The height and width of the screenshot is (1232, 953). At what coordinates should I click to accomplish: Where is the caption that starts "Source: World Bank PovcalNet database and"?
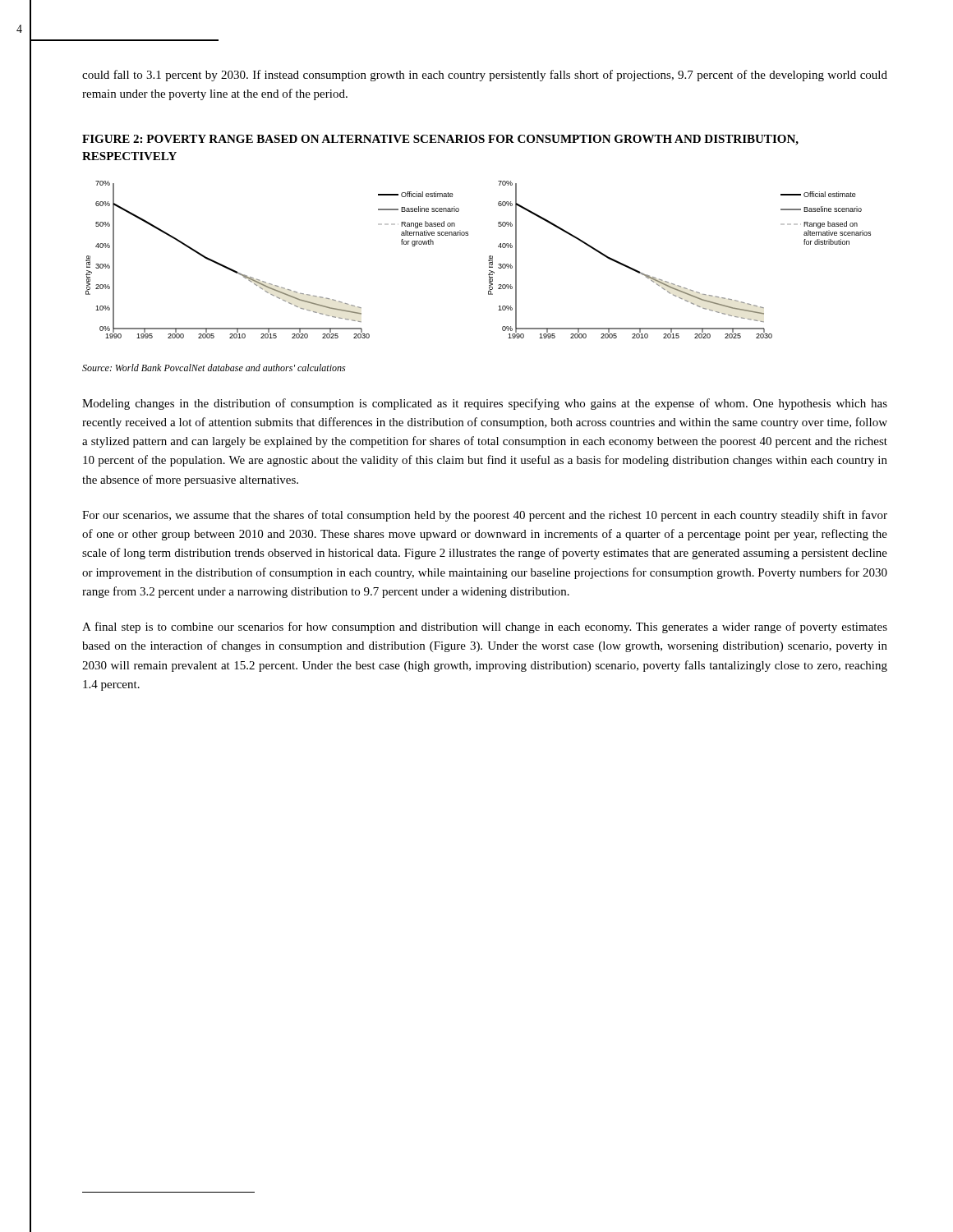(214, 368)
